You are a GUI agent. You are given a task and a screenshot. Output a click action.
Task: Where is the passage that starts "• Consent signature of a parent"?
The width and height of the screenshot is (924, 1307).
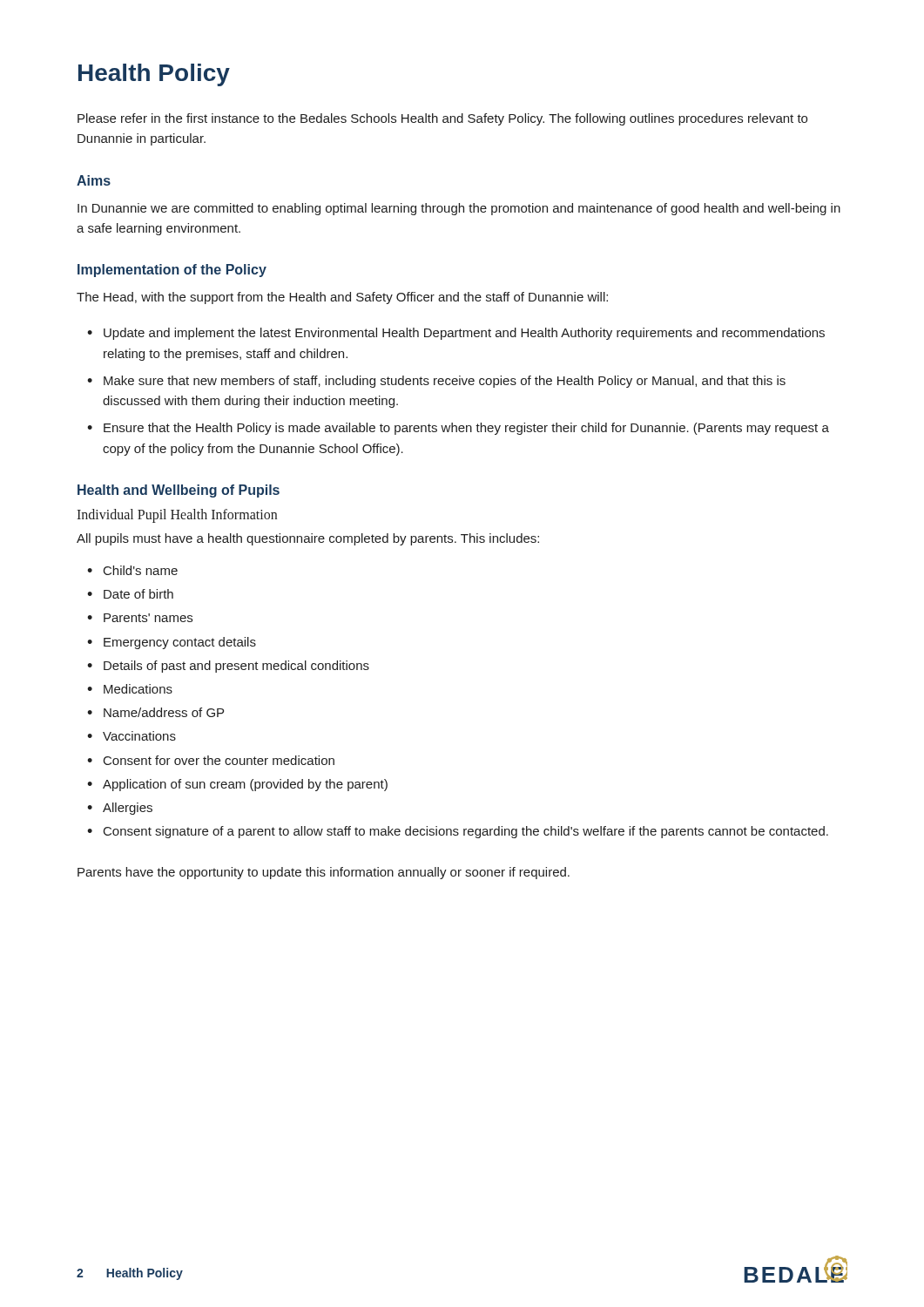pos(458,832)
